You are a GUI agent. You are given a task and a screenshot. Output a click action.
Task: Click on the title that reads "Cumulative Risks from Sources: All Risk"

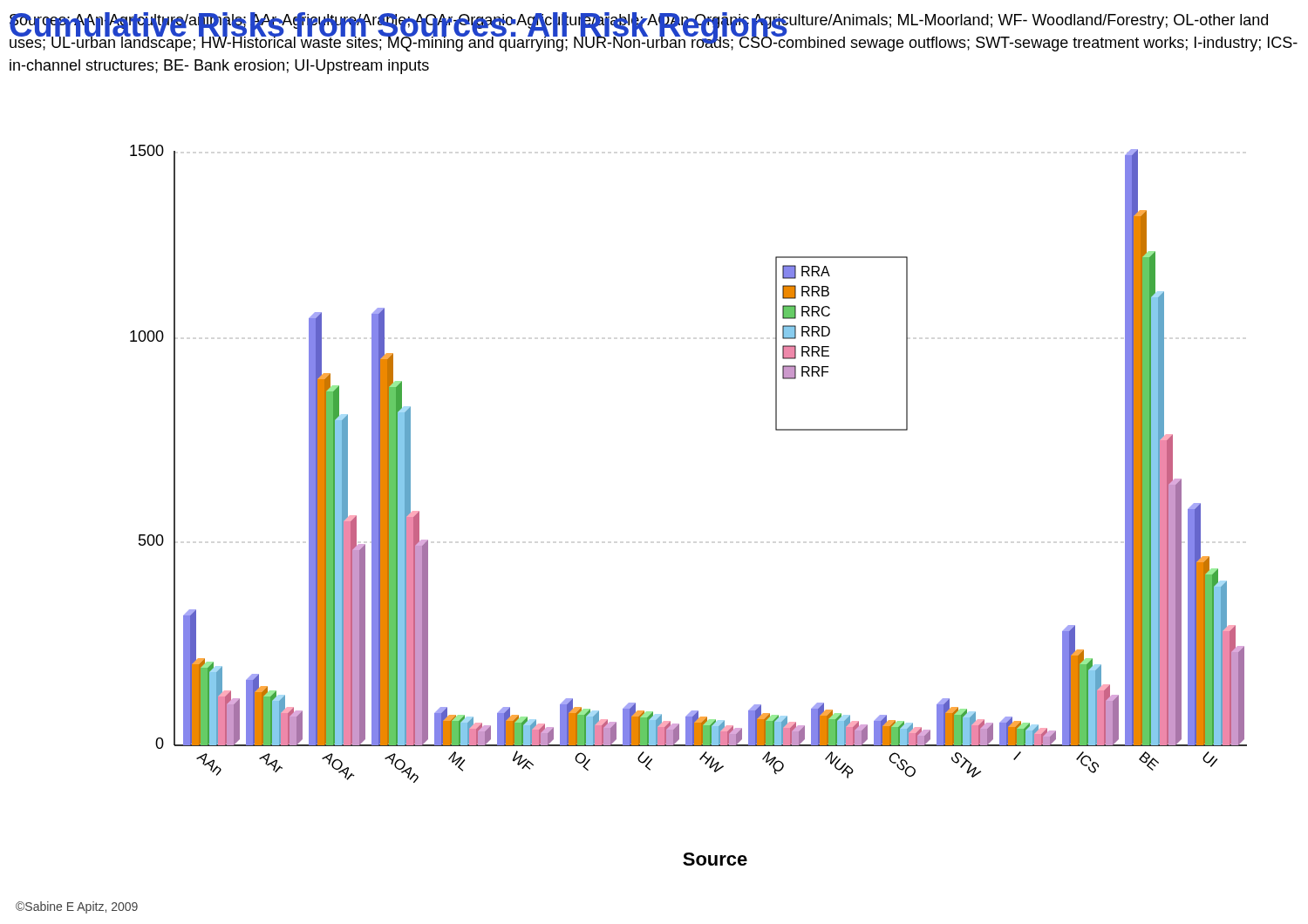click(x=398, y=25)
